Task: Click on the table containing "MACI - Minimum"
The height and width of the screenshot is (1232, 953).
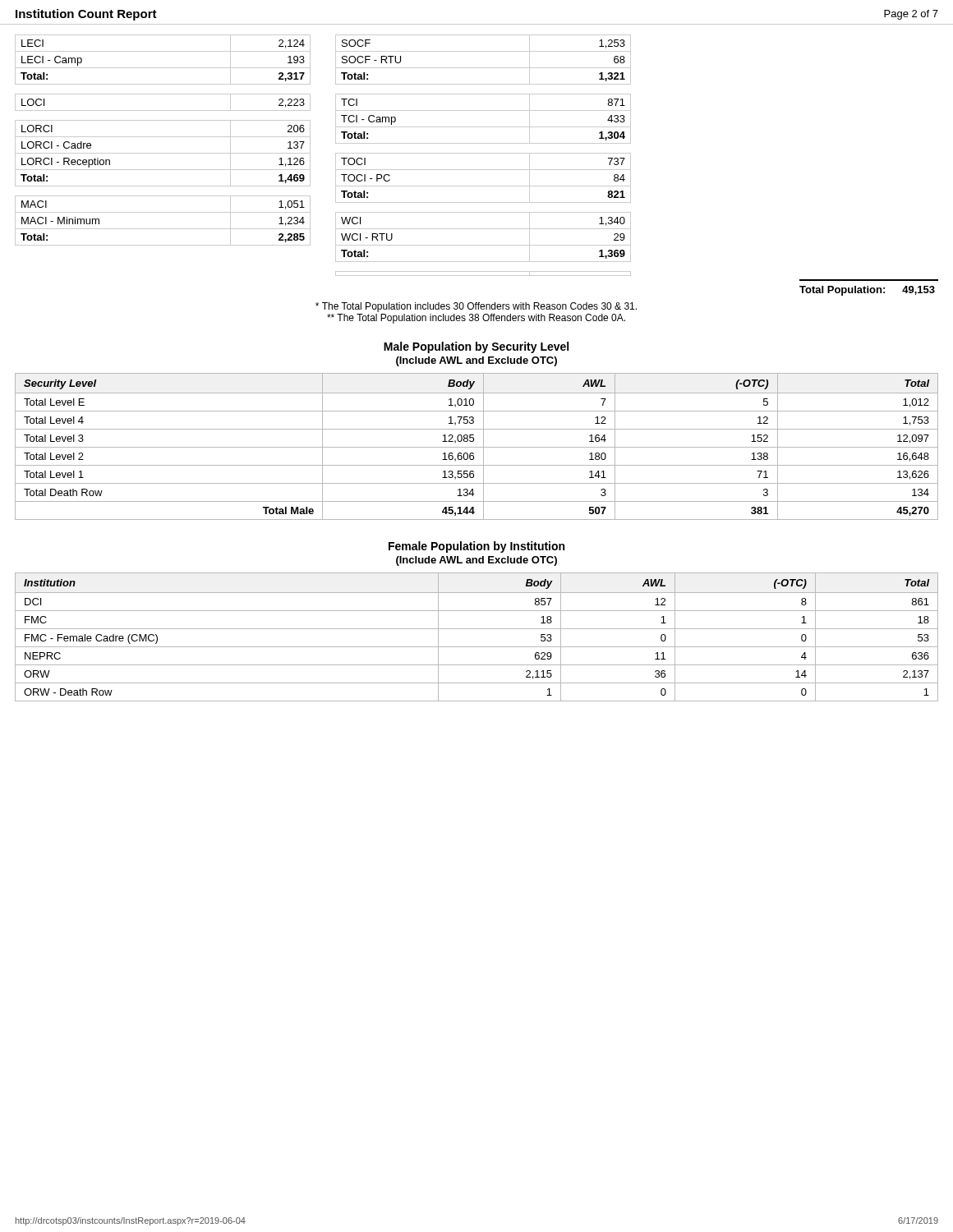Action: click(x=163, y=155)
